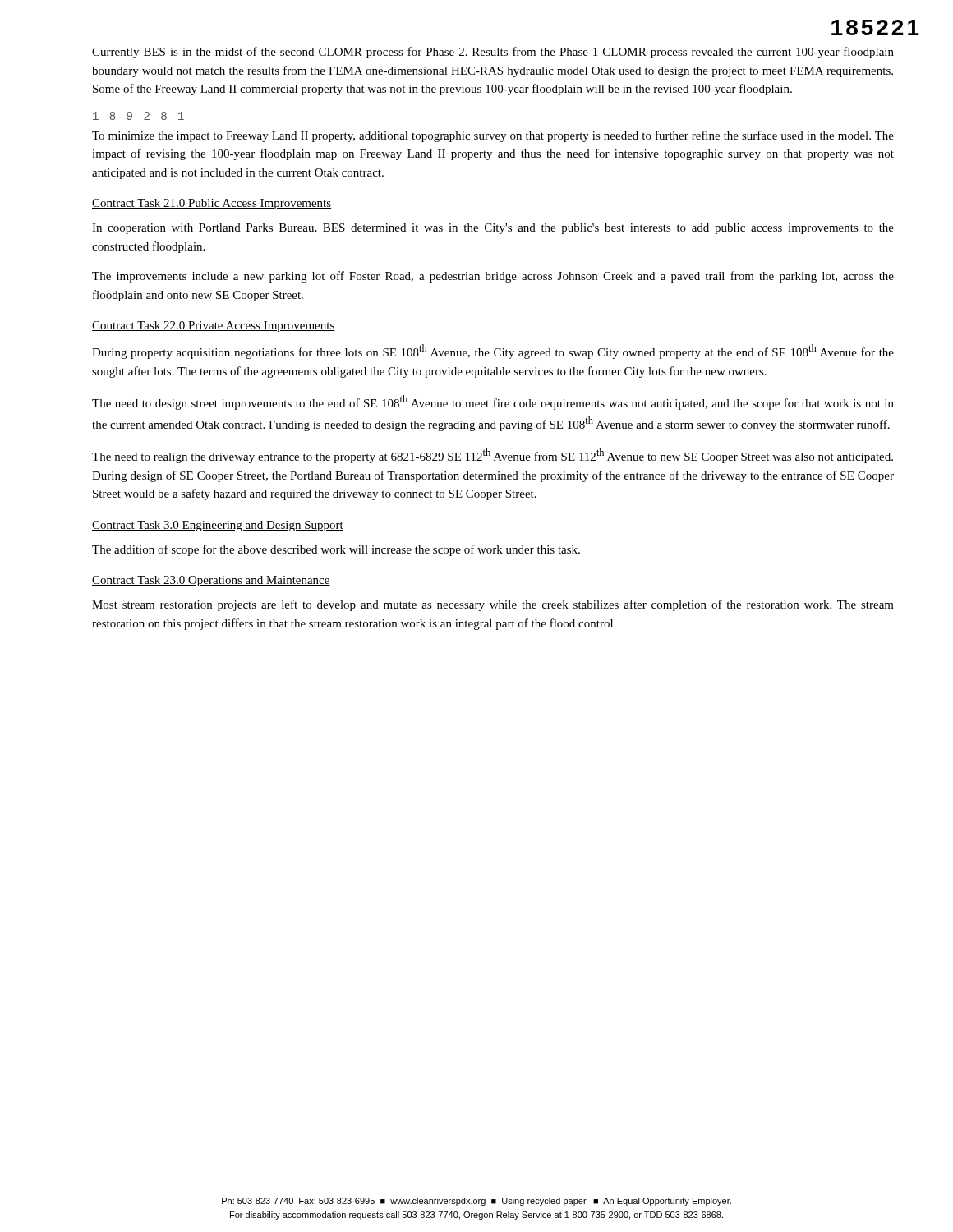Viewport: 953px width, 1232px height.
Task: Point to the text block starting "To minimize the impact to"
Action: [x=493, y=154]
